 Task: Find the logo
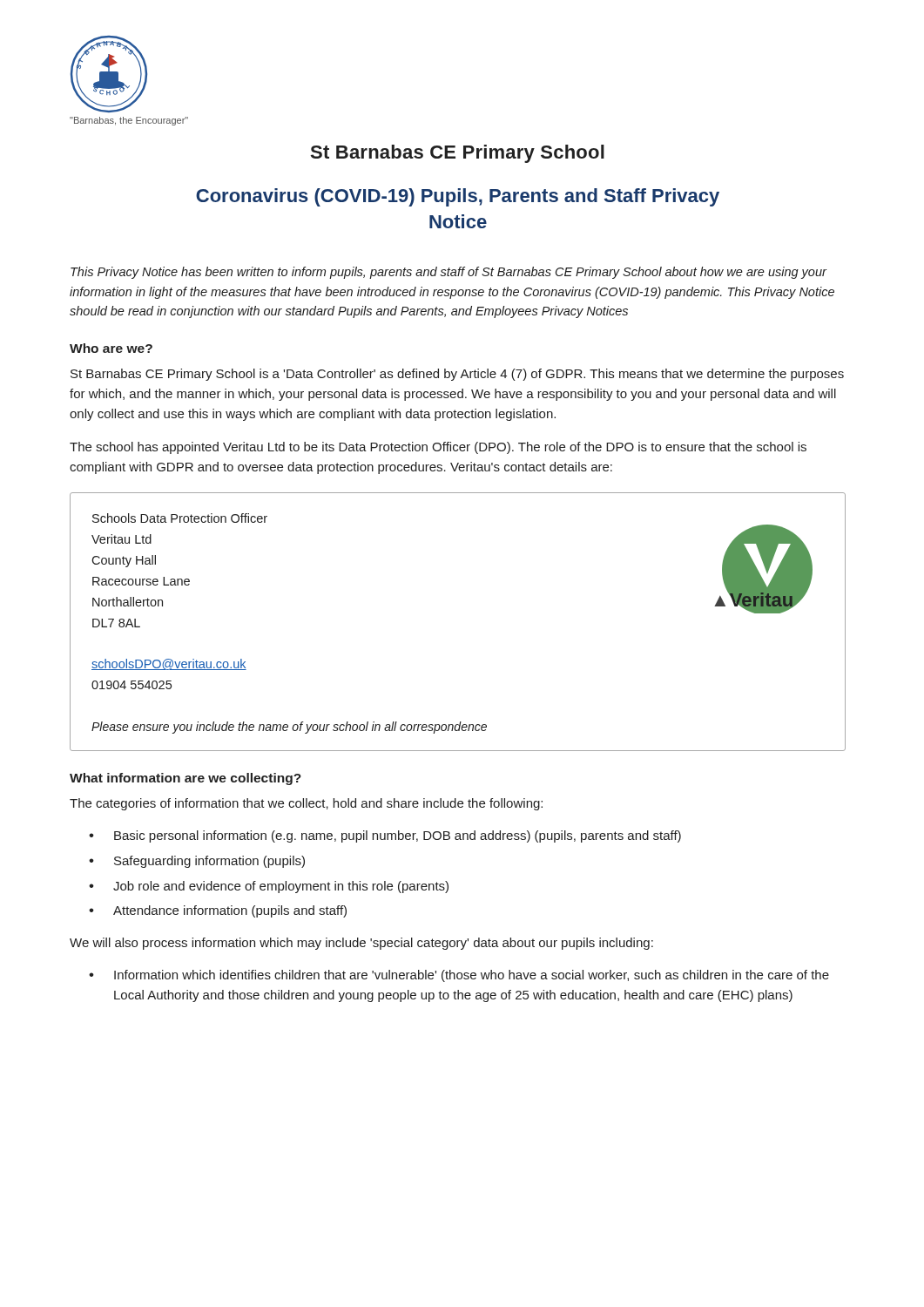[x=458, y=80]
